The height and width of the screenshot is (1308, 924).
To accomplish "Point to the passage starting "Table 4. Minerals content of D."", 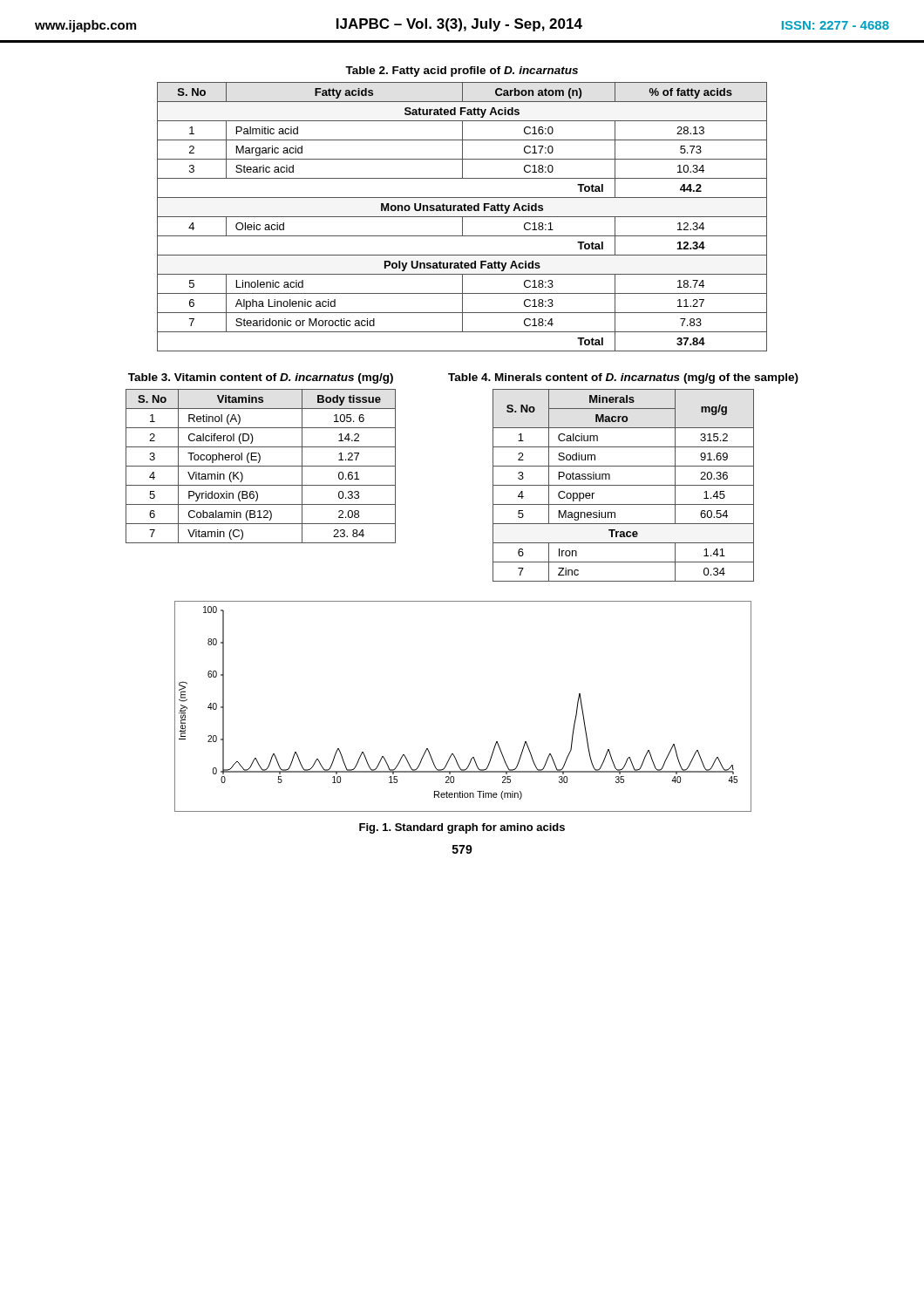I will click(x=623, y=377).
